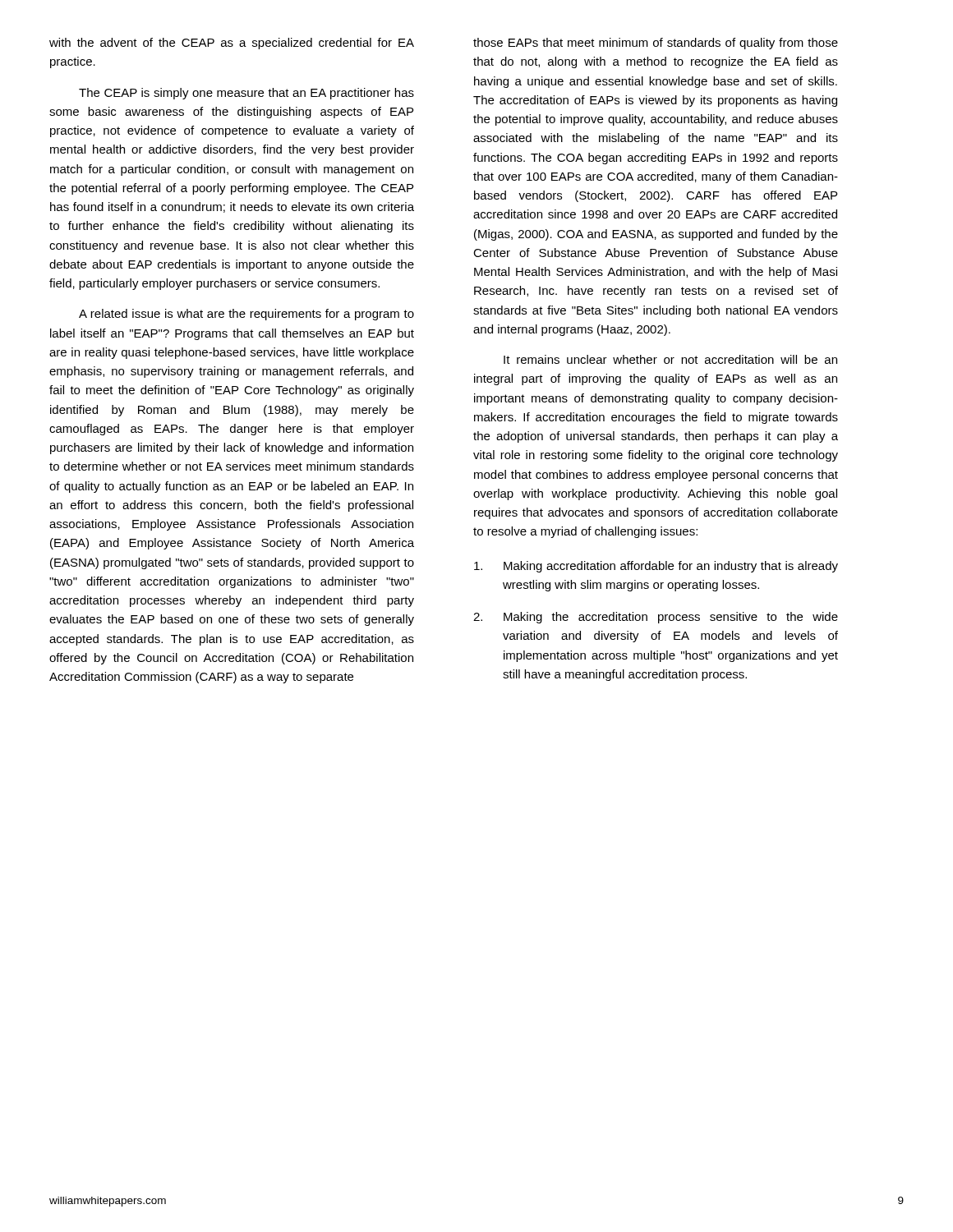This screenshot has height=1232, width=953.
Task: Point to the block beginning "Making accreditation affordable for an"
Action: tap(656, 575)
